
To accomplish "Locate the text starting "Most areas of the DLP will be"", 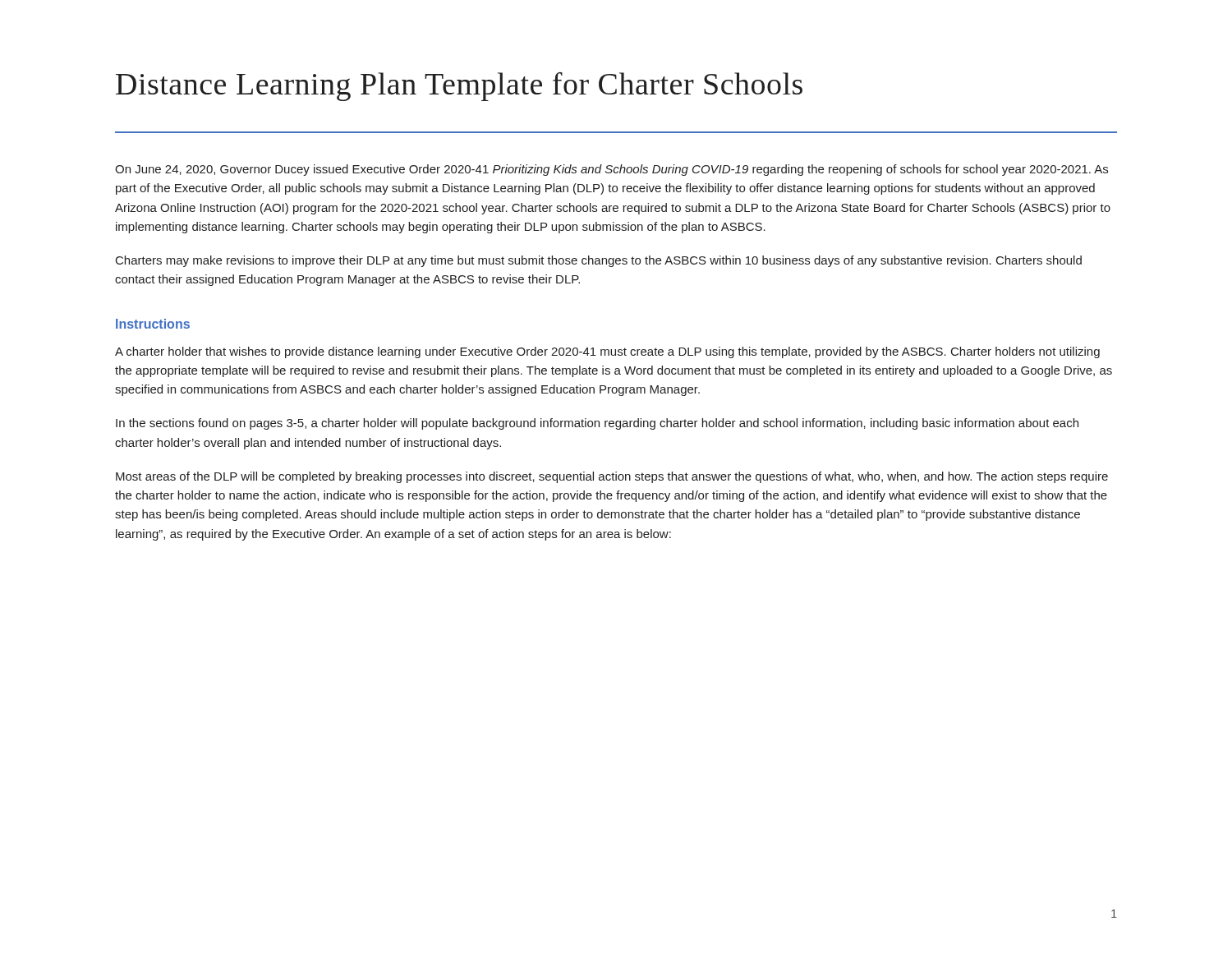I will coord(612,505).
